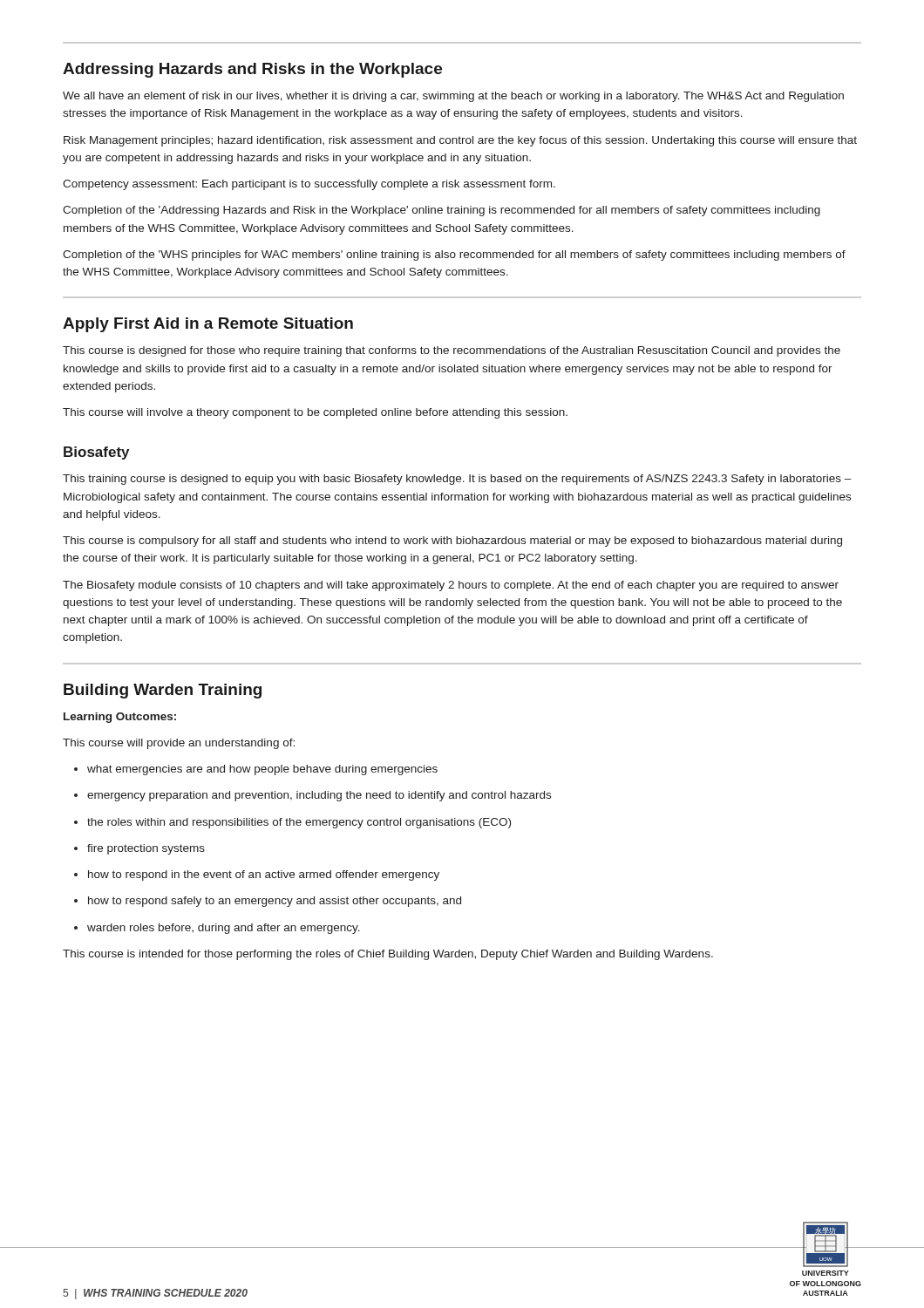
Task: Find the passage starting "emergency preparation and"
Action: 462,796
